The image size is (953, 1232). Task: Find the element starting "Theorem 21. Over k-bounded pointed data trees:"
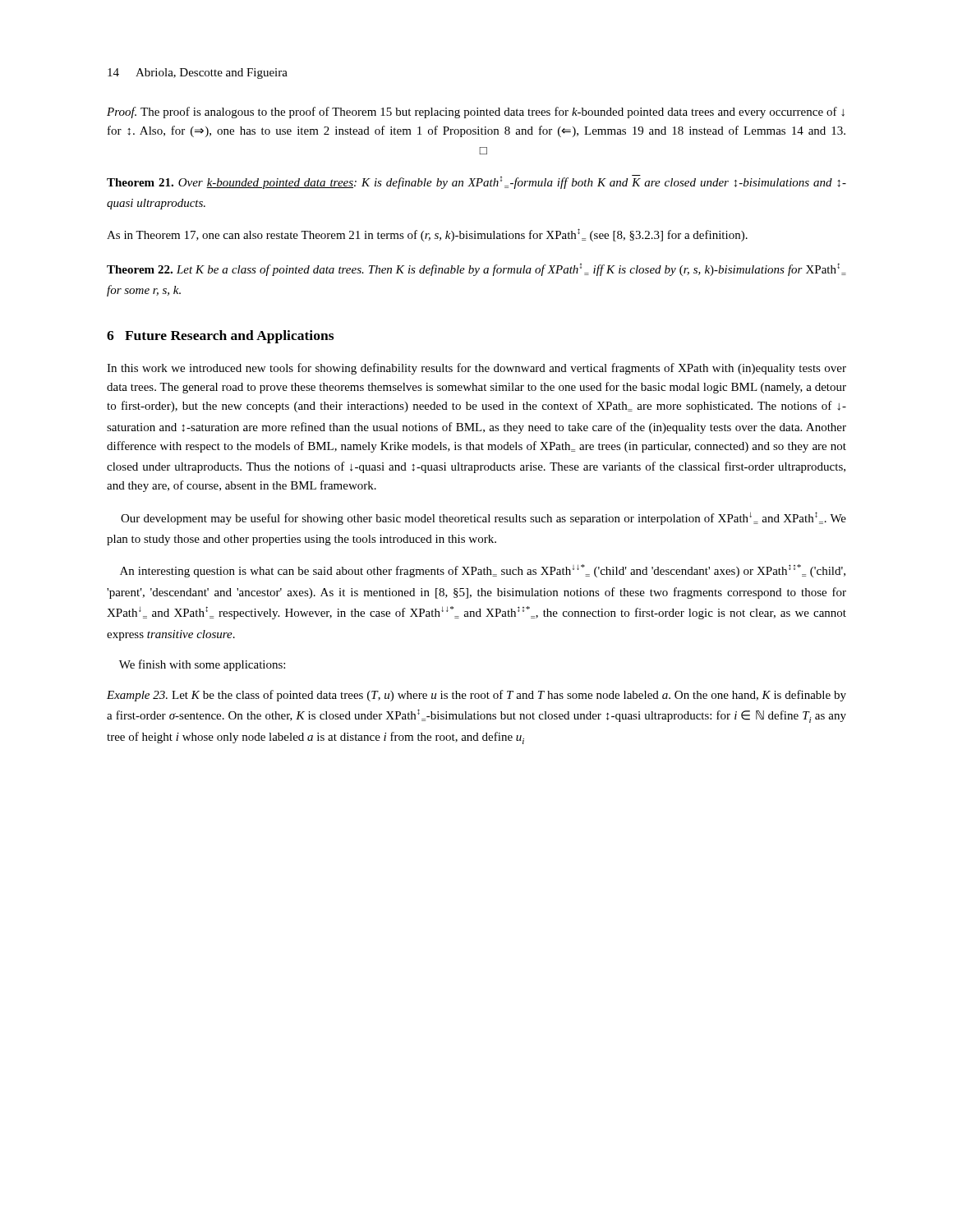[x=476, y=191]
